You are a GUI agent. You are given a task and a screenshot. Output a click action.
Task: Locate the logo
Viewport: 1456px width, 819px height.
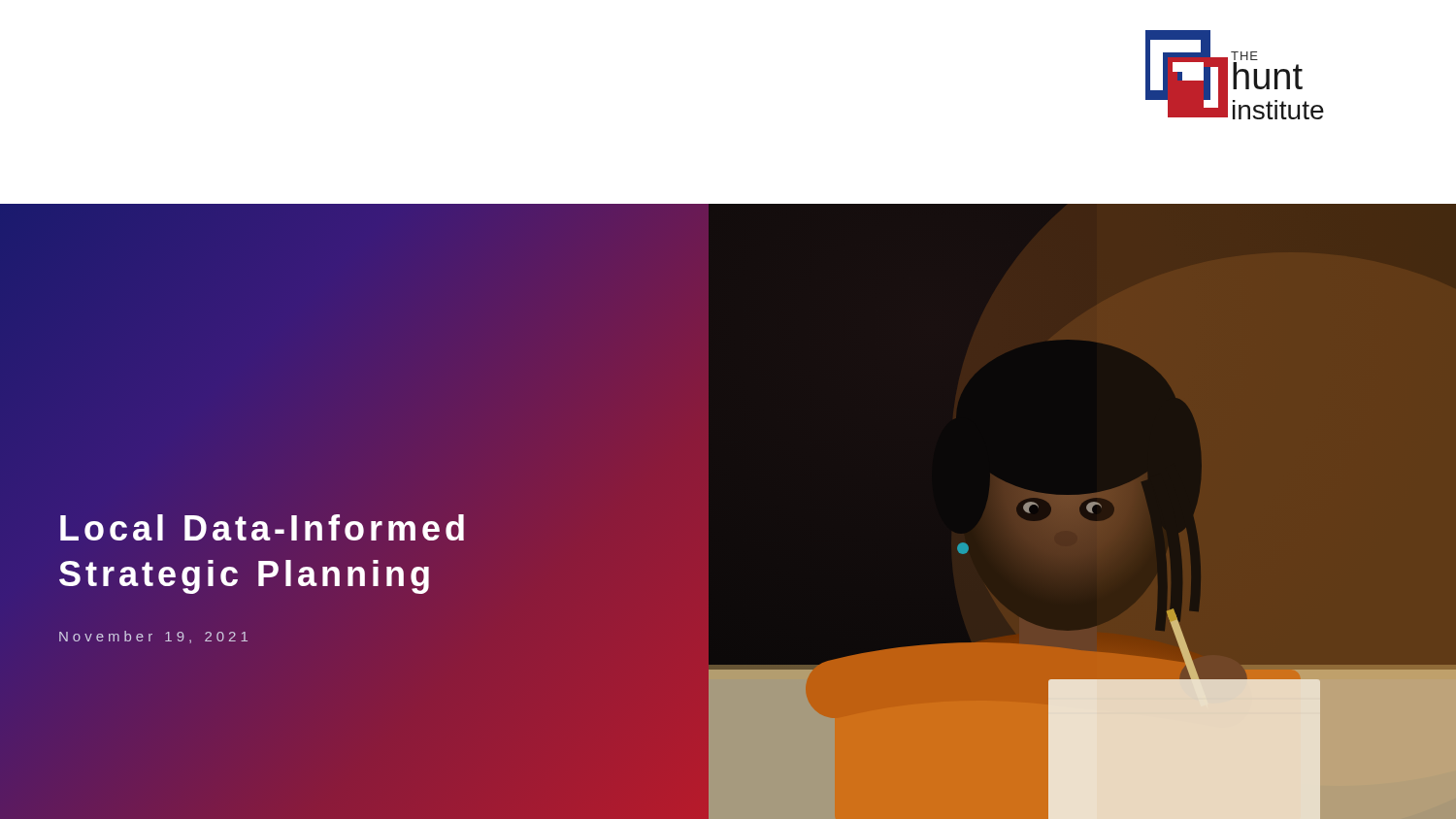pyautogui.click(x=1272, y=85)
